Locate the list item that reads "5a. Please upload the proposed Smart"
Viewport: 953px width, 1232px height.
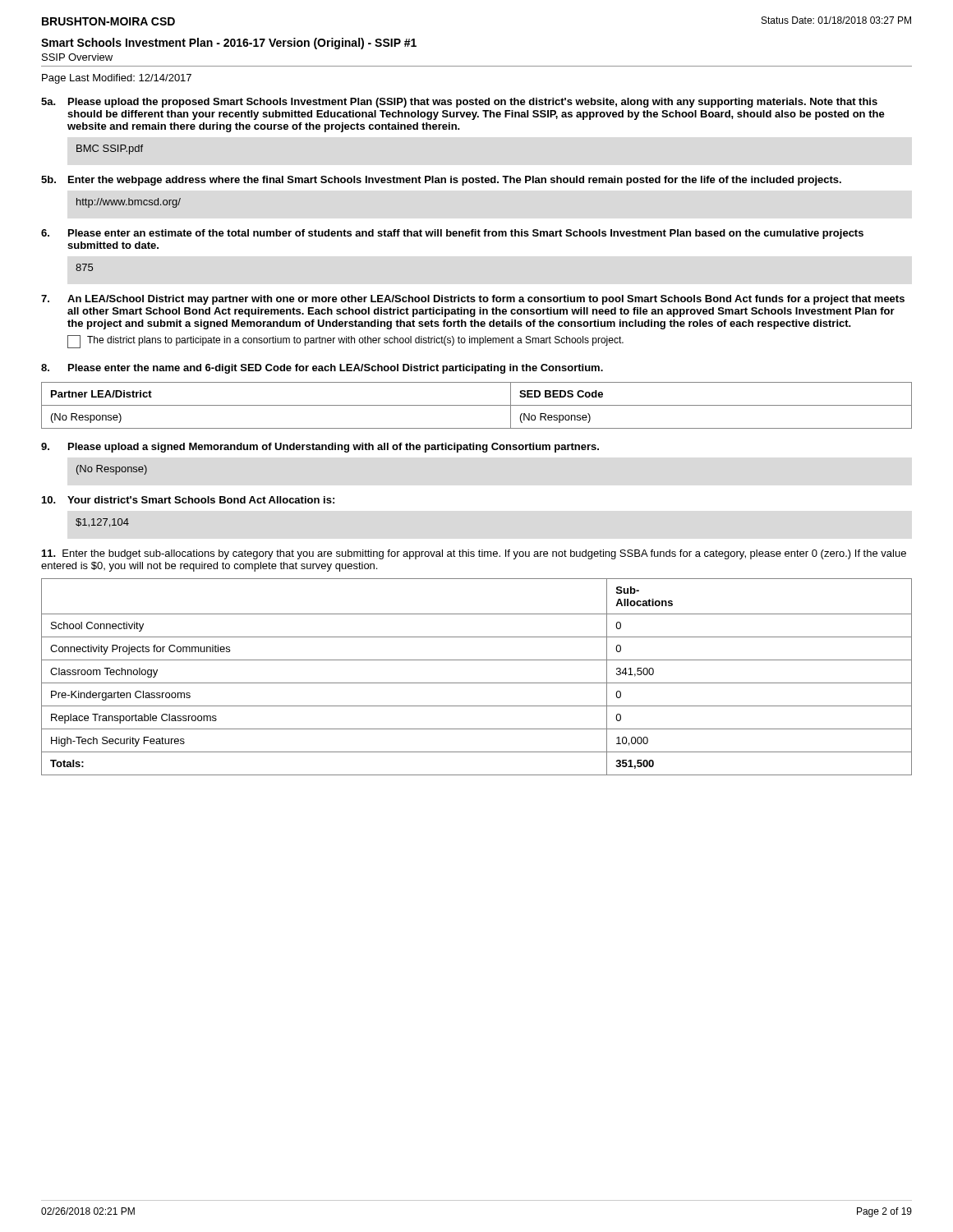pyautogui.click(x=476, y=130)
